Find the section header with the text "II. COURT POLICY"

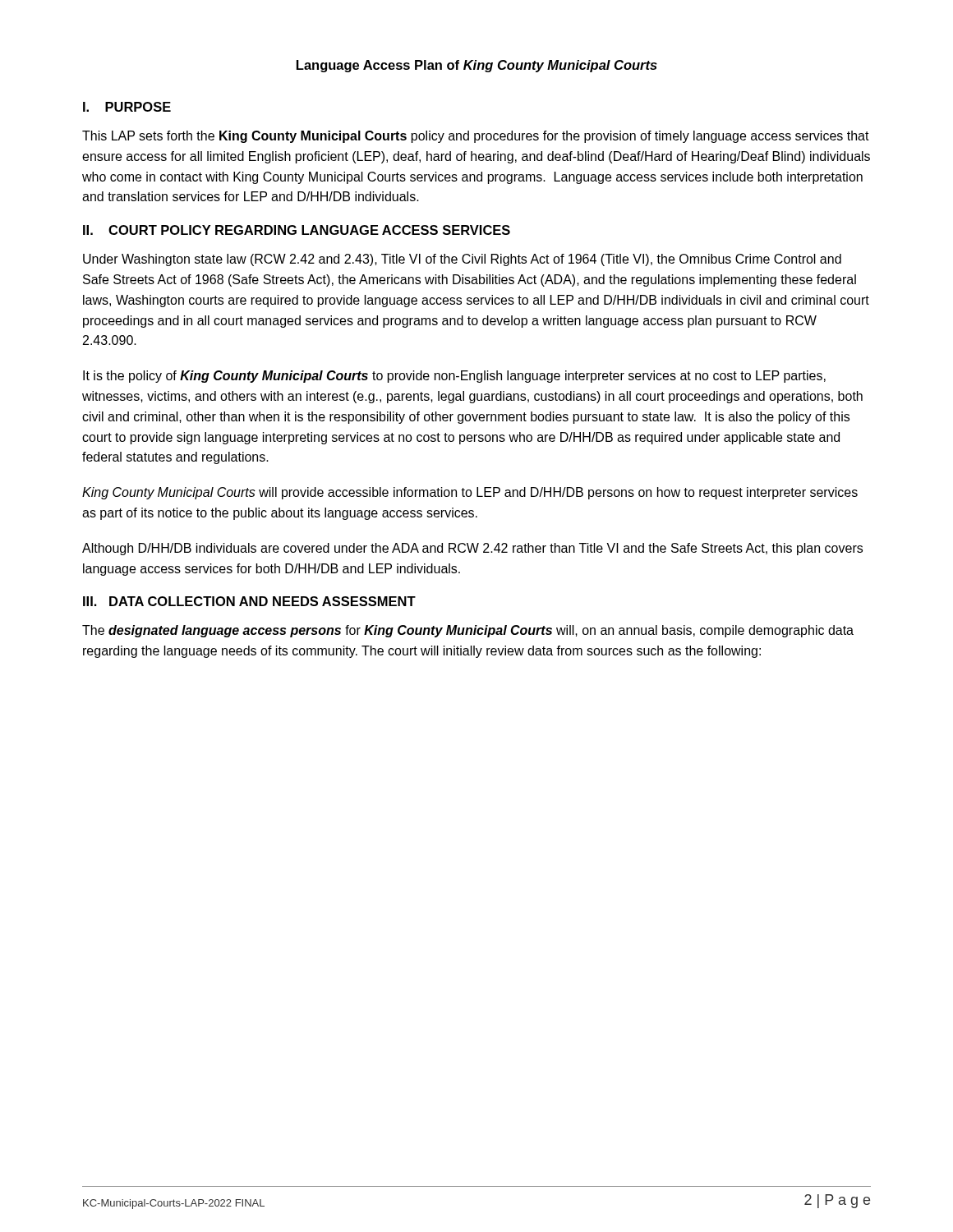[296, 230]
